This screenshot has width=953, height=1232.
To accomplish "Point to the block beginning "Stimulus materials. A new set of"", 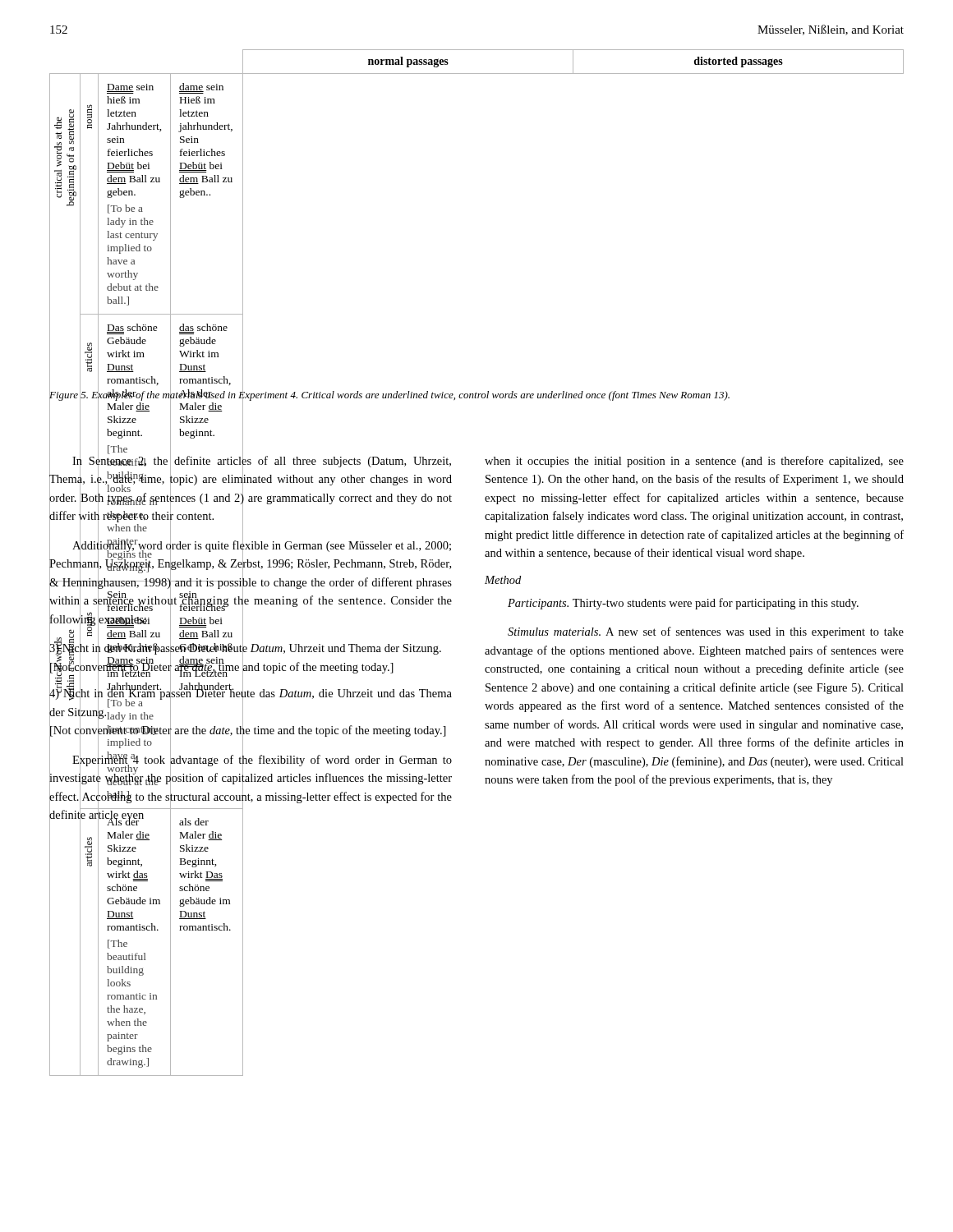I will point(694,706).
